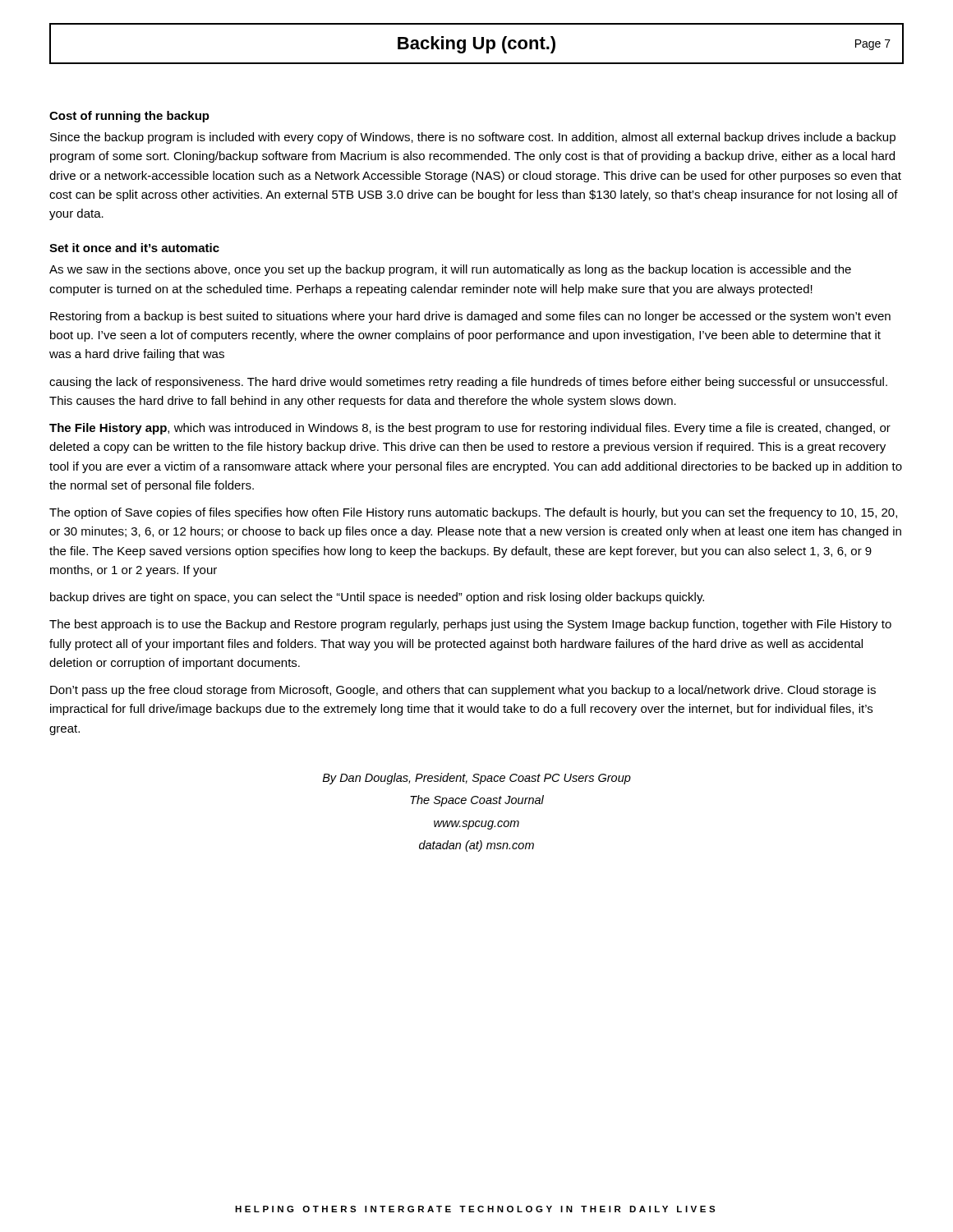Locate the block starting "The best approach is to use the"

[x=470, y=643]
